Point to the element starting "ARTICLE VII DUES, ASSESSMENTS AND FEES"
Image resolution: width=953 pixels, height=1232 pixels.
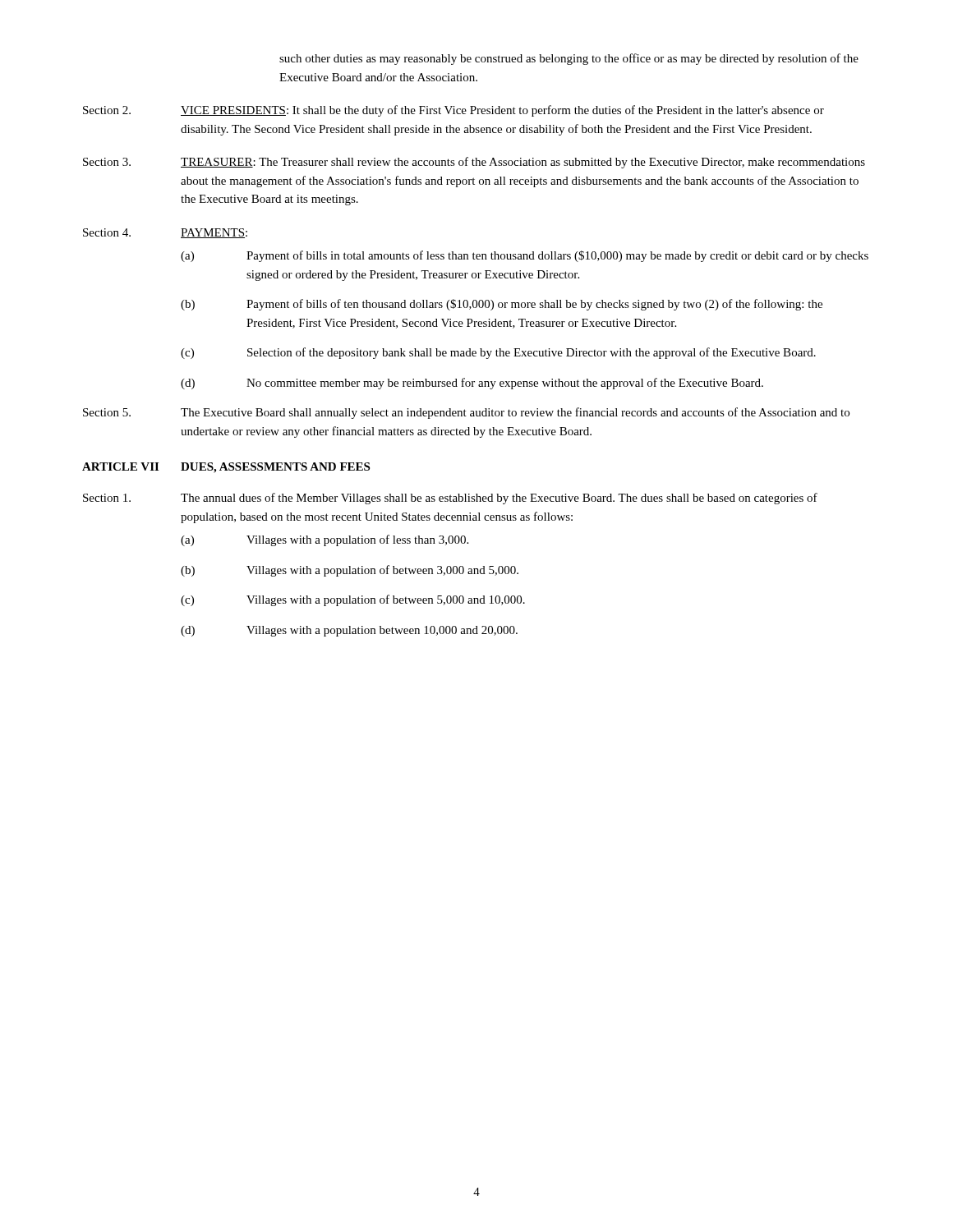226,467
